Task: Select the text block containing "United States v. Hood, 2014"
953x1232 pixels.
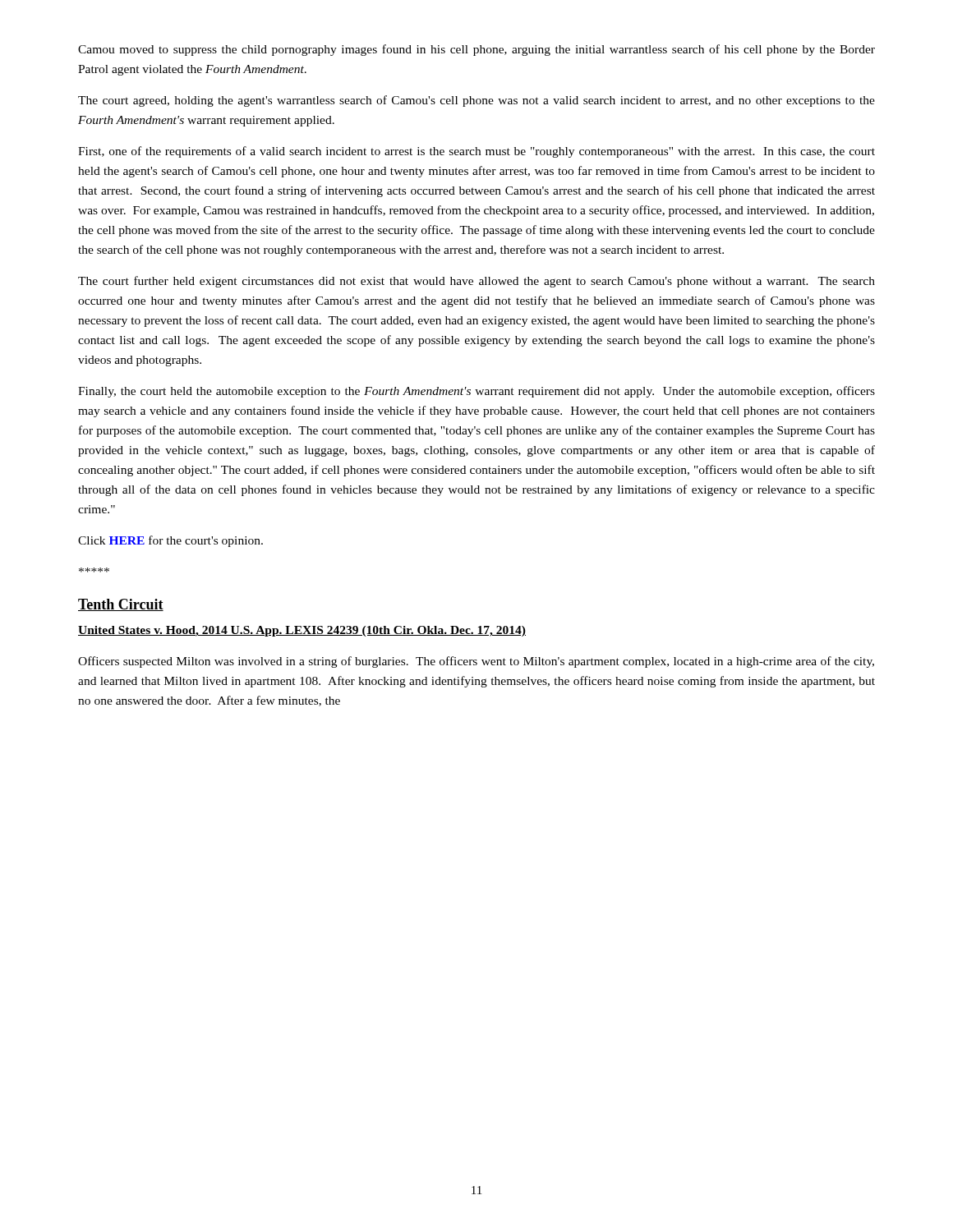Action: click(x=476, y=630)
